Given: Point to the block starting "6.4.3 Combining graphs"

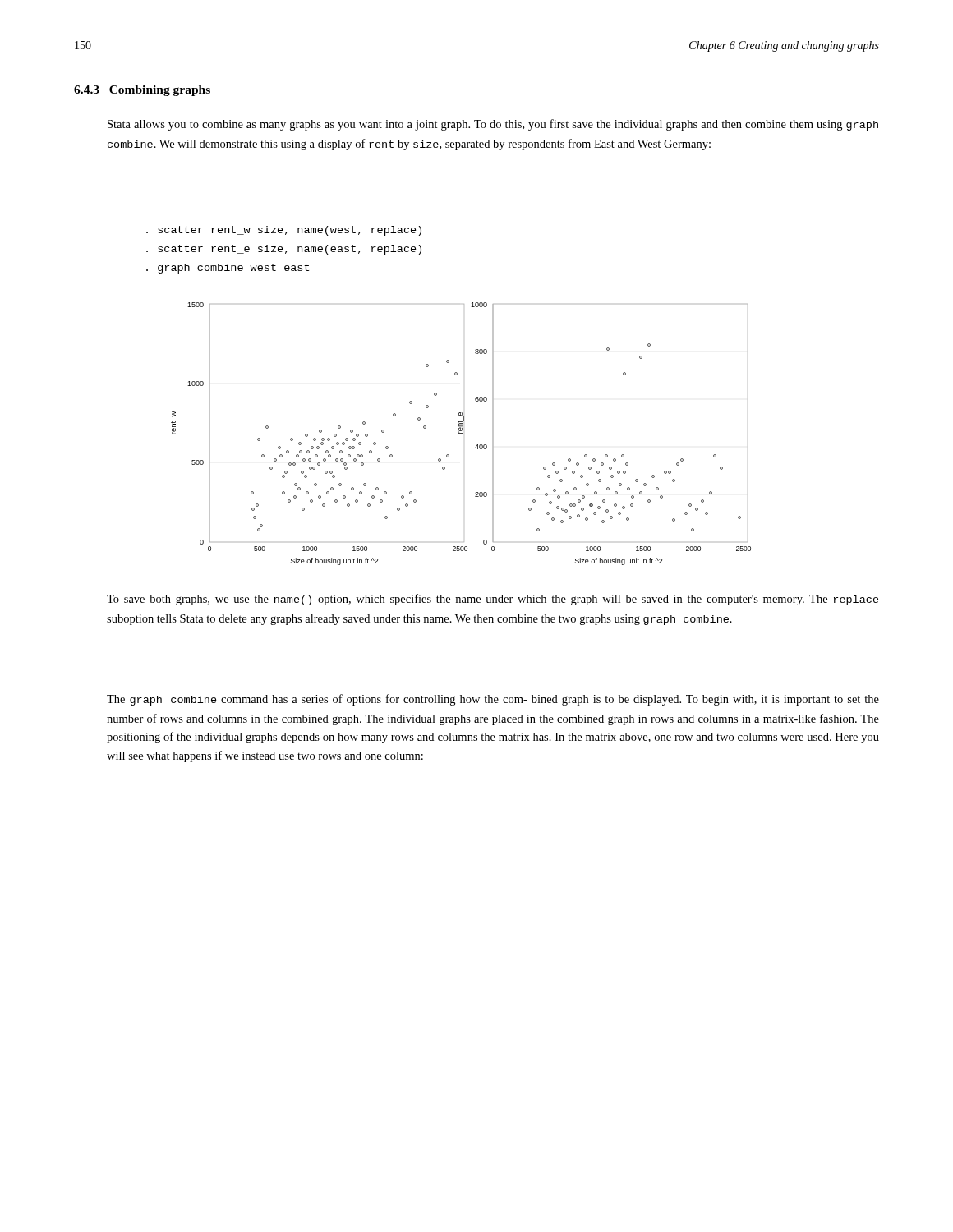Looking at the screenshot, I should [x=142, y=89].
